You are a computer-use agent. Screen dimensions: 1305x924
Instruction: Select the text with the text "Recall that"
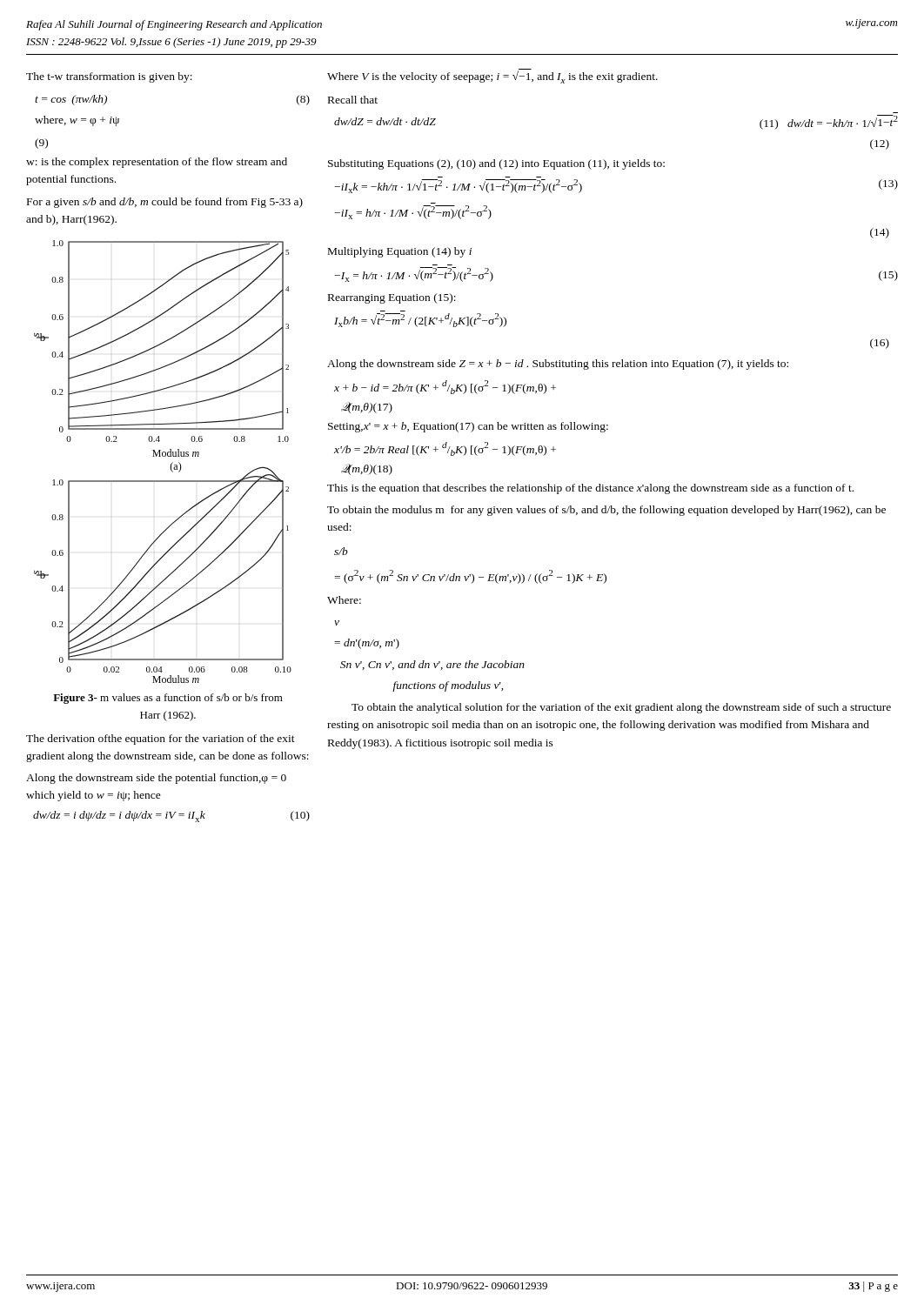click(x=352, y=99)
